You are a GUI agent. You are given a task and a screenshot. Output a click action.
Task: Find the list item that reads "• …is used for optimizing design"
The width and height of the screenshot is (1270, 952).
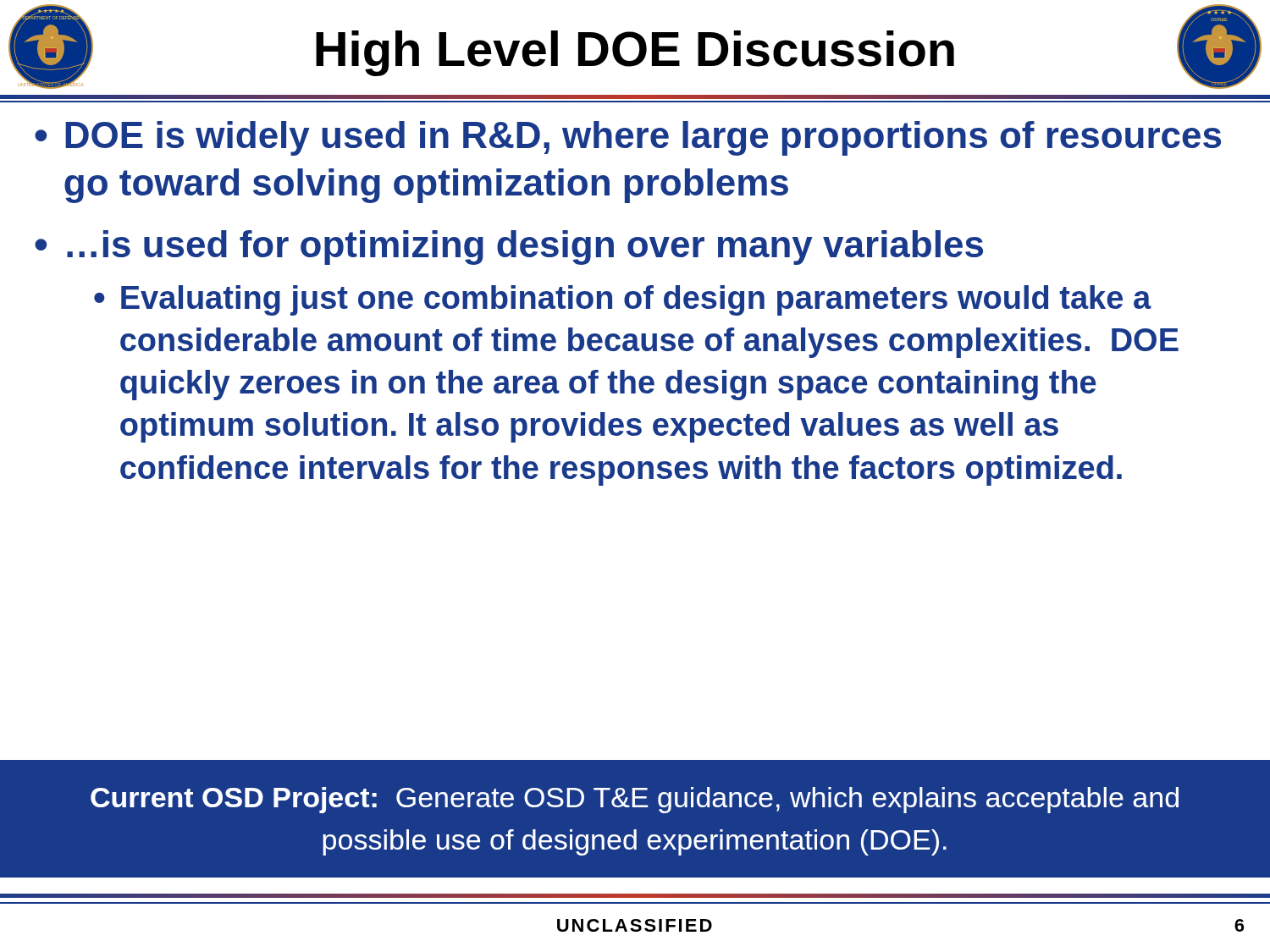509,244
